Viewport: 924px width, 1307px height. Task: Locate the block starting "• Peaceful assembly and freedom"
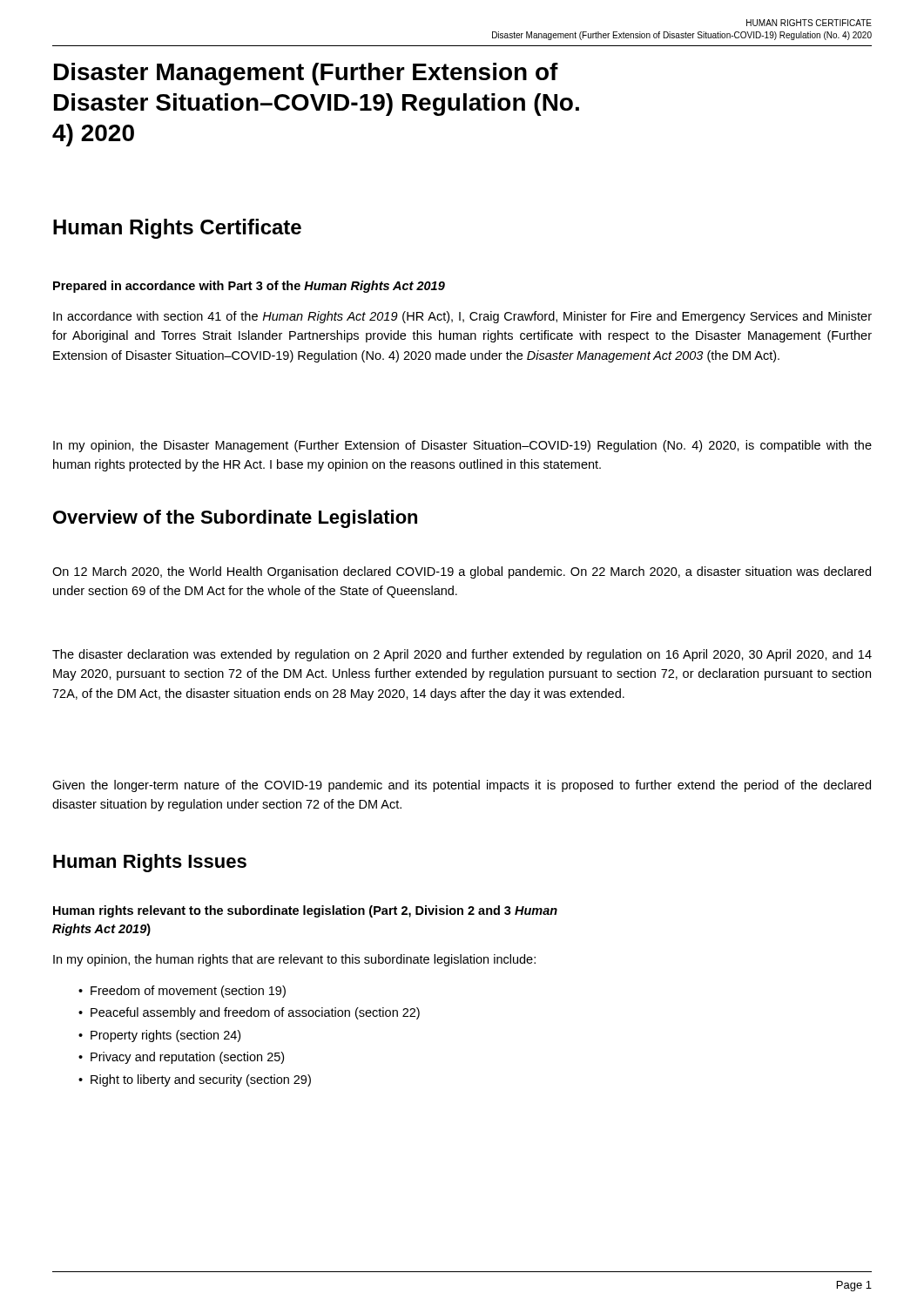(x=249, y=1013)
